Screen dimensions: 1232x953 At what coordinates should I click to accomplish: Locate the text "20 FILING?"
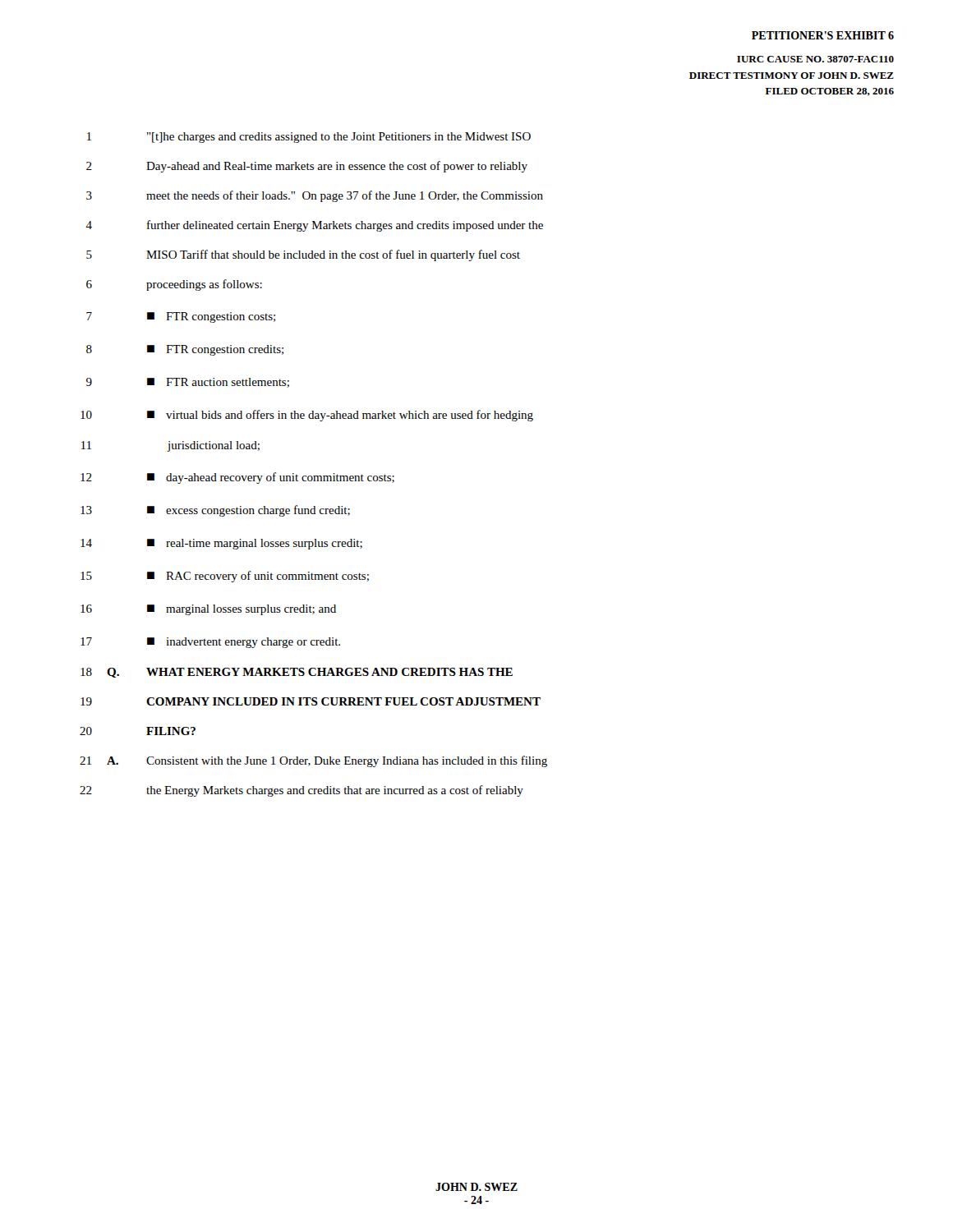coord(83,731)
